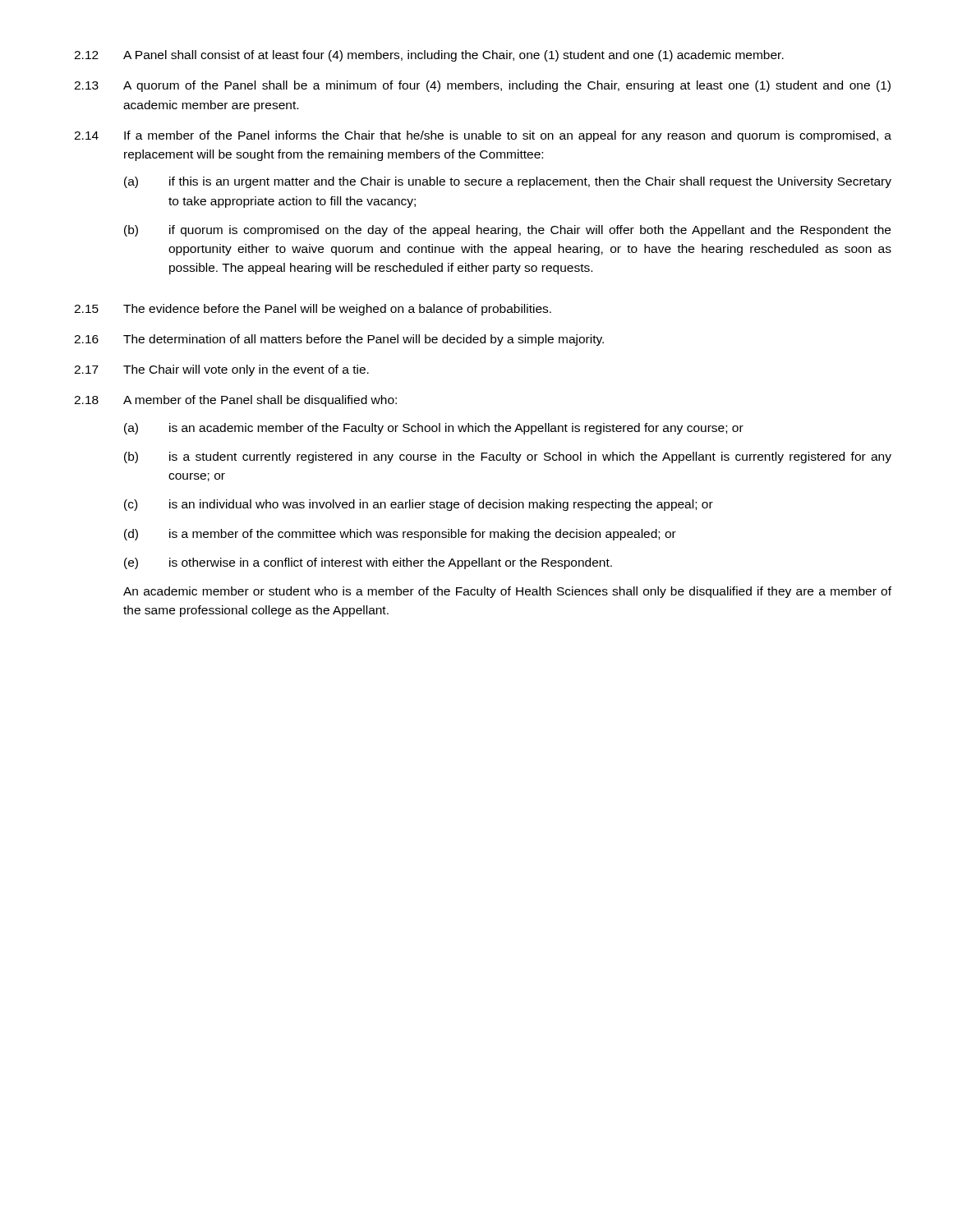The width and height of the screenshot is (953, 1232).
Task: Click on the list item with the text "2.15 The evidence before"
Action: tap(483, 308)
